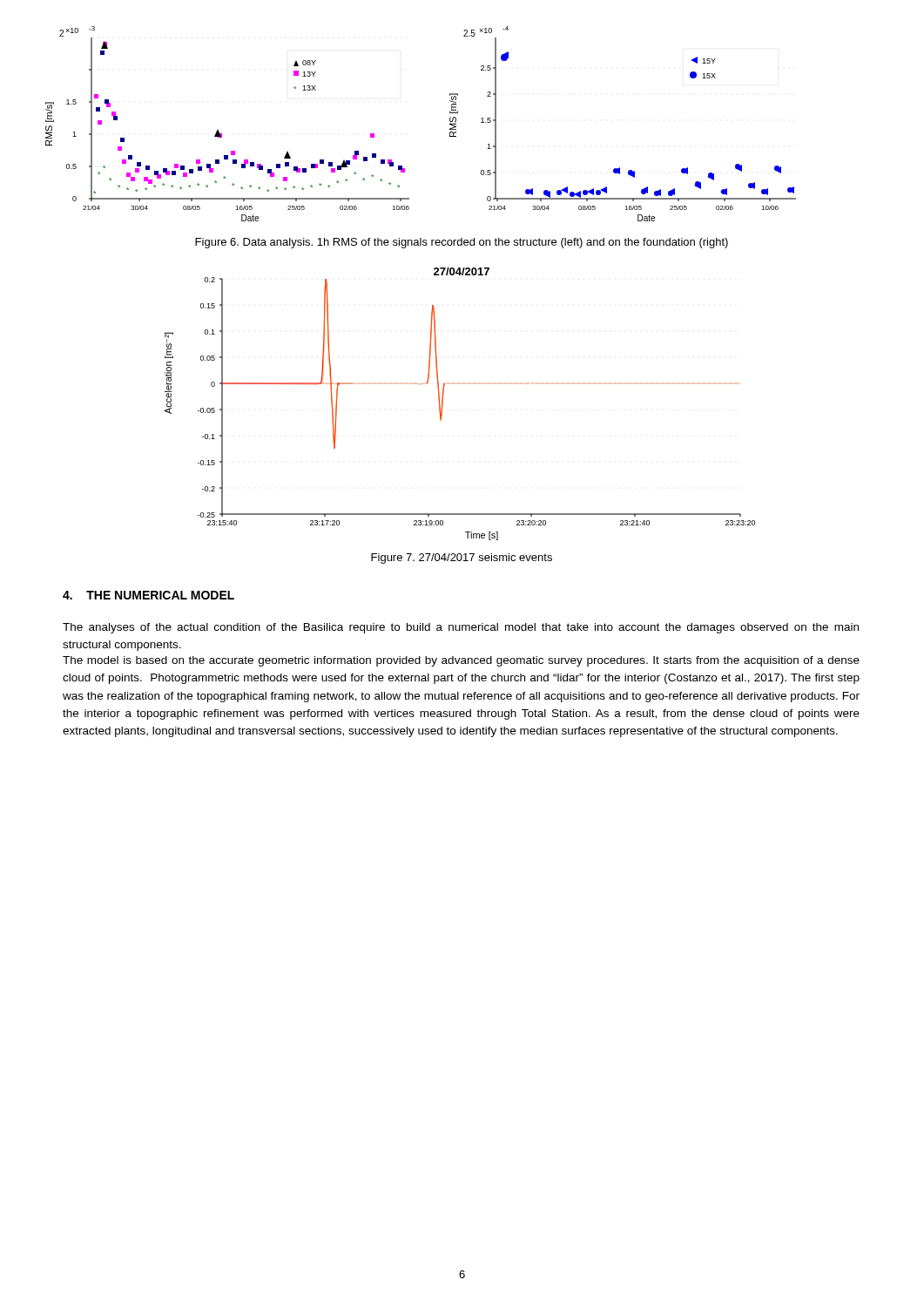Viewport: 924px width, 1307px height.
Task: Select the continuous plot
Action: point(462,405)
